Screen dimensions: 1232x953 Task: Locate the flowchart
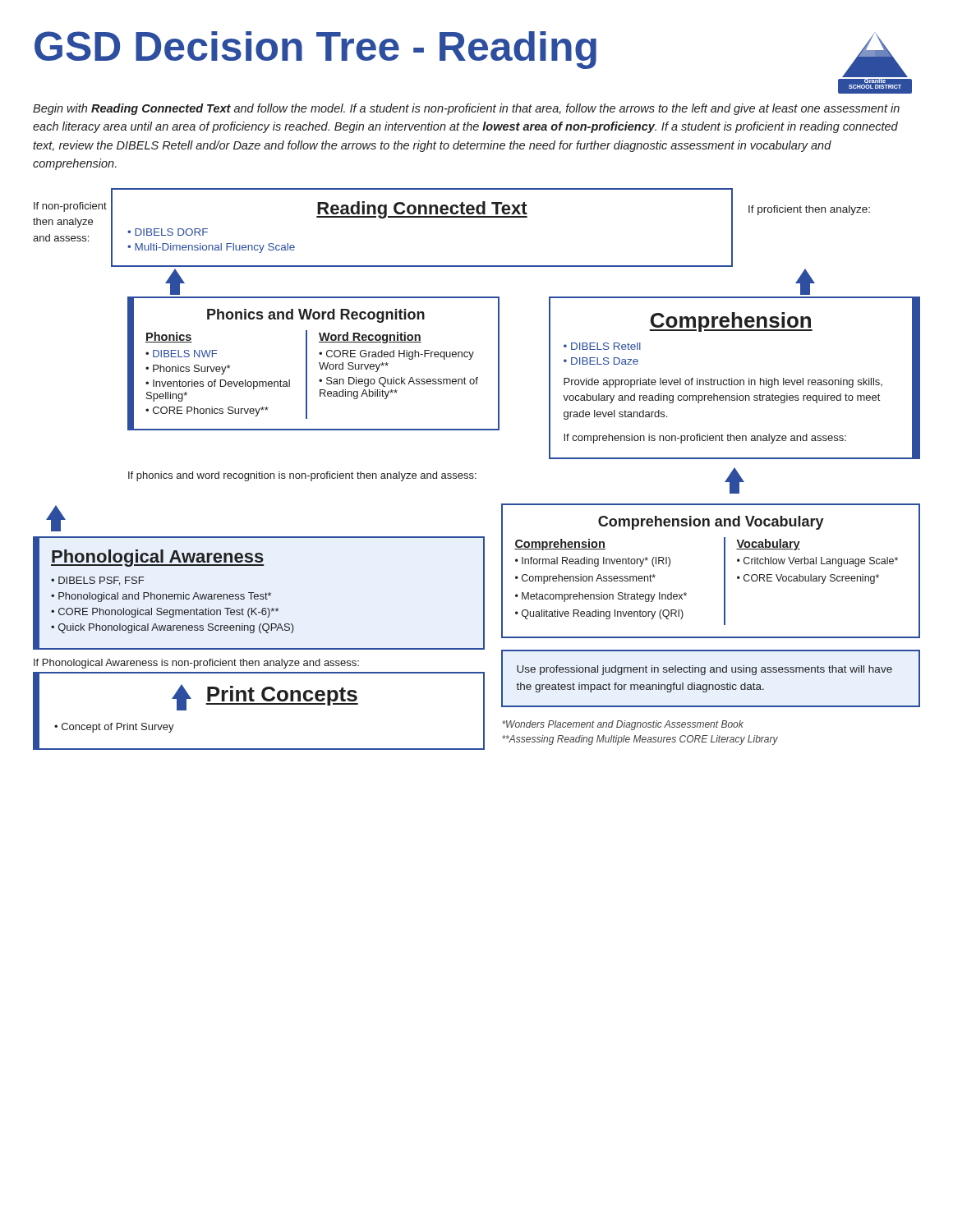(476, 469)
